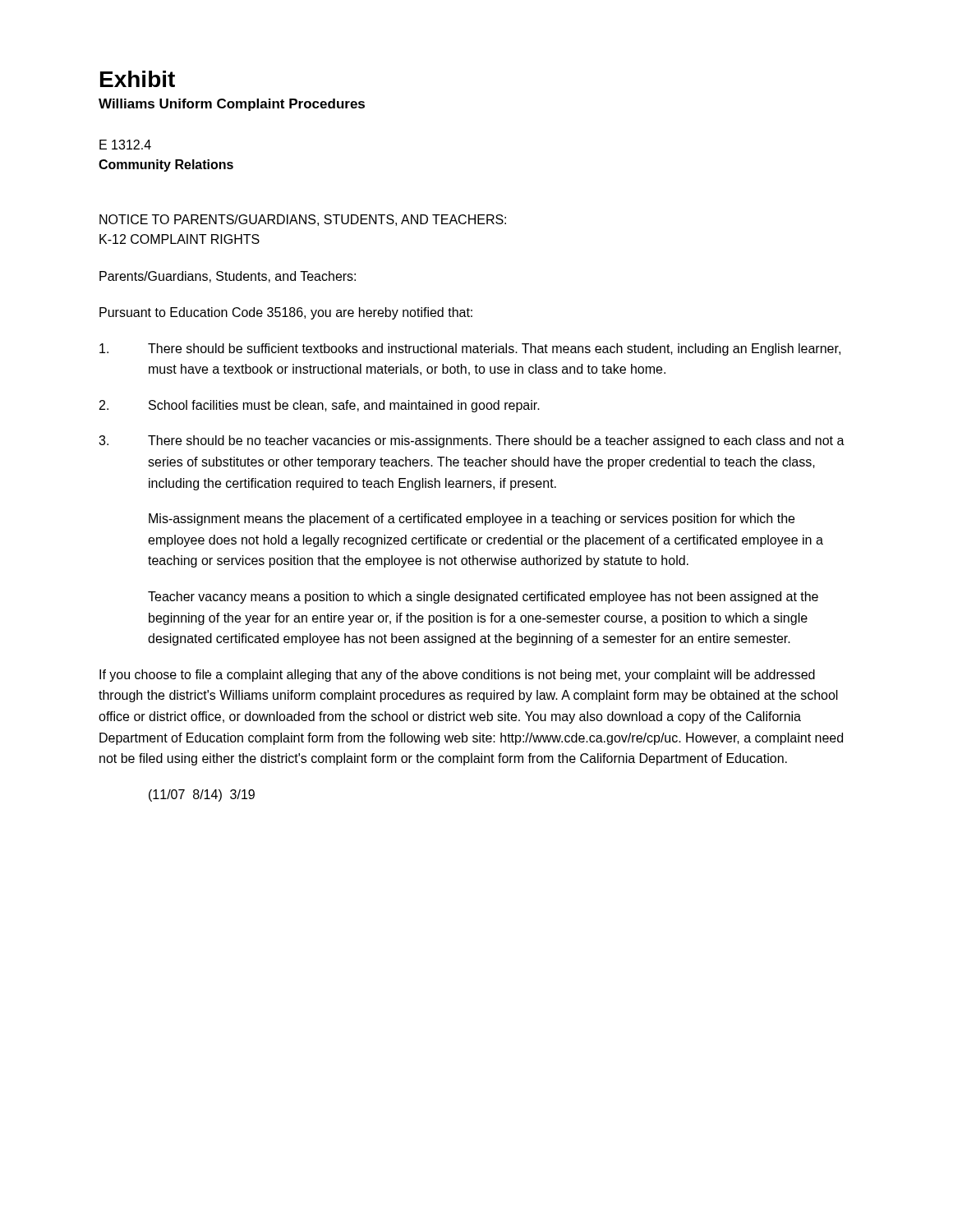Select the text block containing "Teacher vacancy means"
The width and height of the screenshot is (953, 1232).
click(x=483, y=618)
